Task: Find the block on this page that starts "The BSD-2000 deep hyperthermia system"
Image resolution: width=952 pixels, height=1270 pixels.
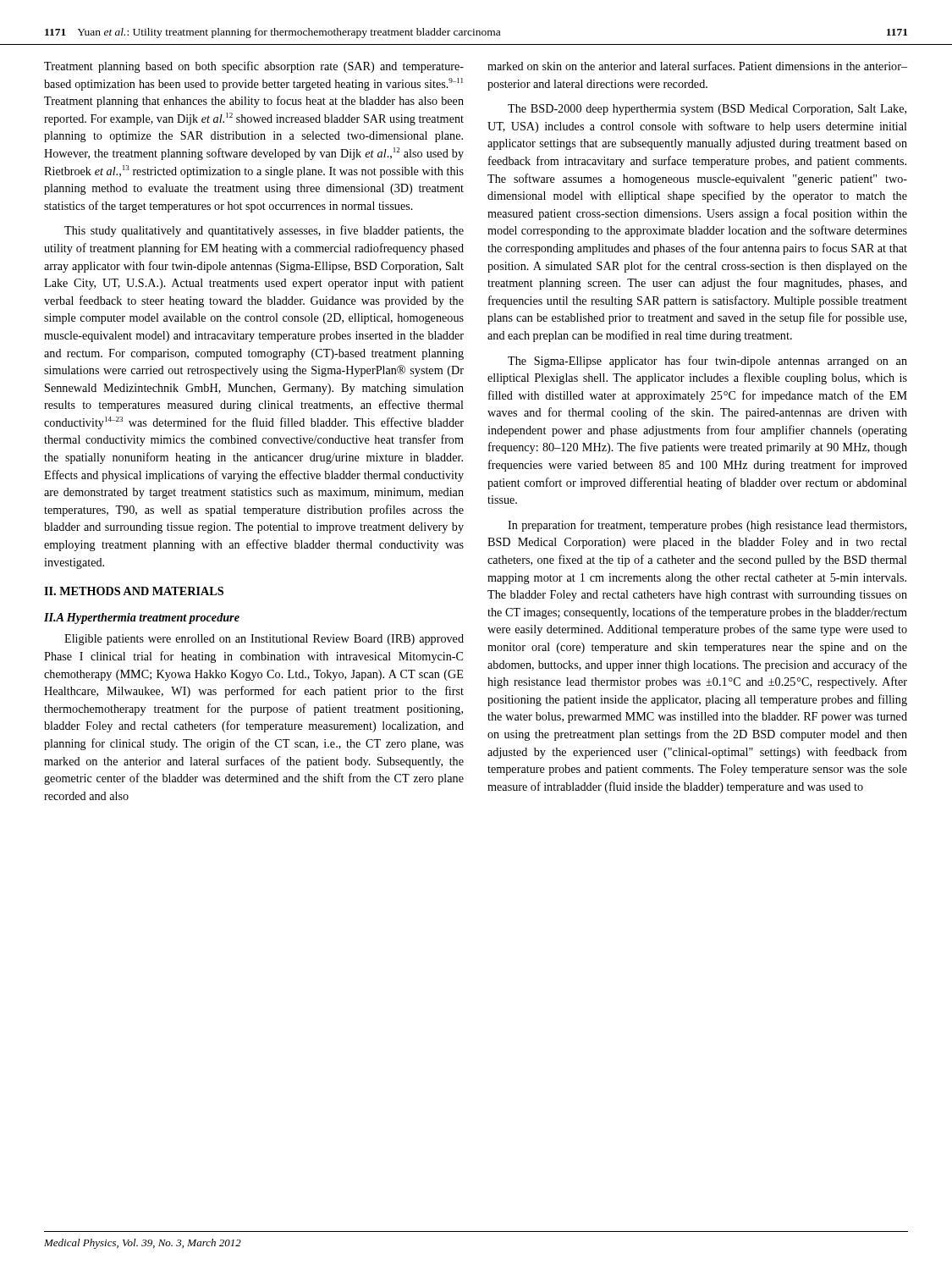Action: pyautogui.click(x=697, y=222)
